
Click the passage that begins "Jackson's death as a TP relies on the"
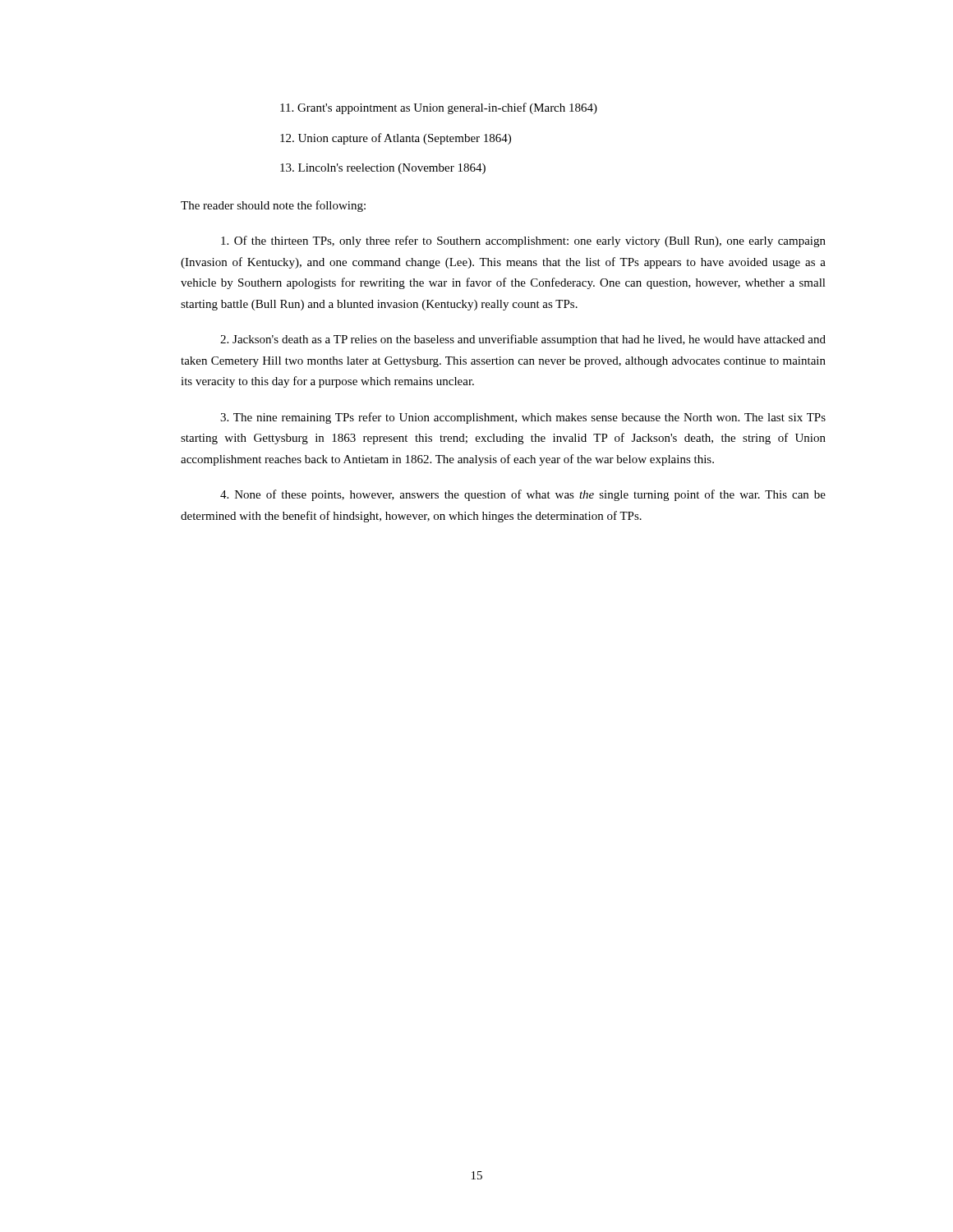[x=503, y=361]
